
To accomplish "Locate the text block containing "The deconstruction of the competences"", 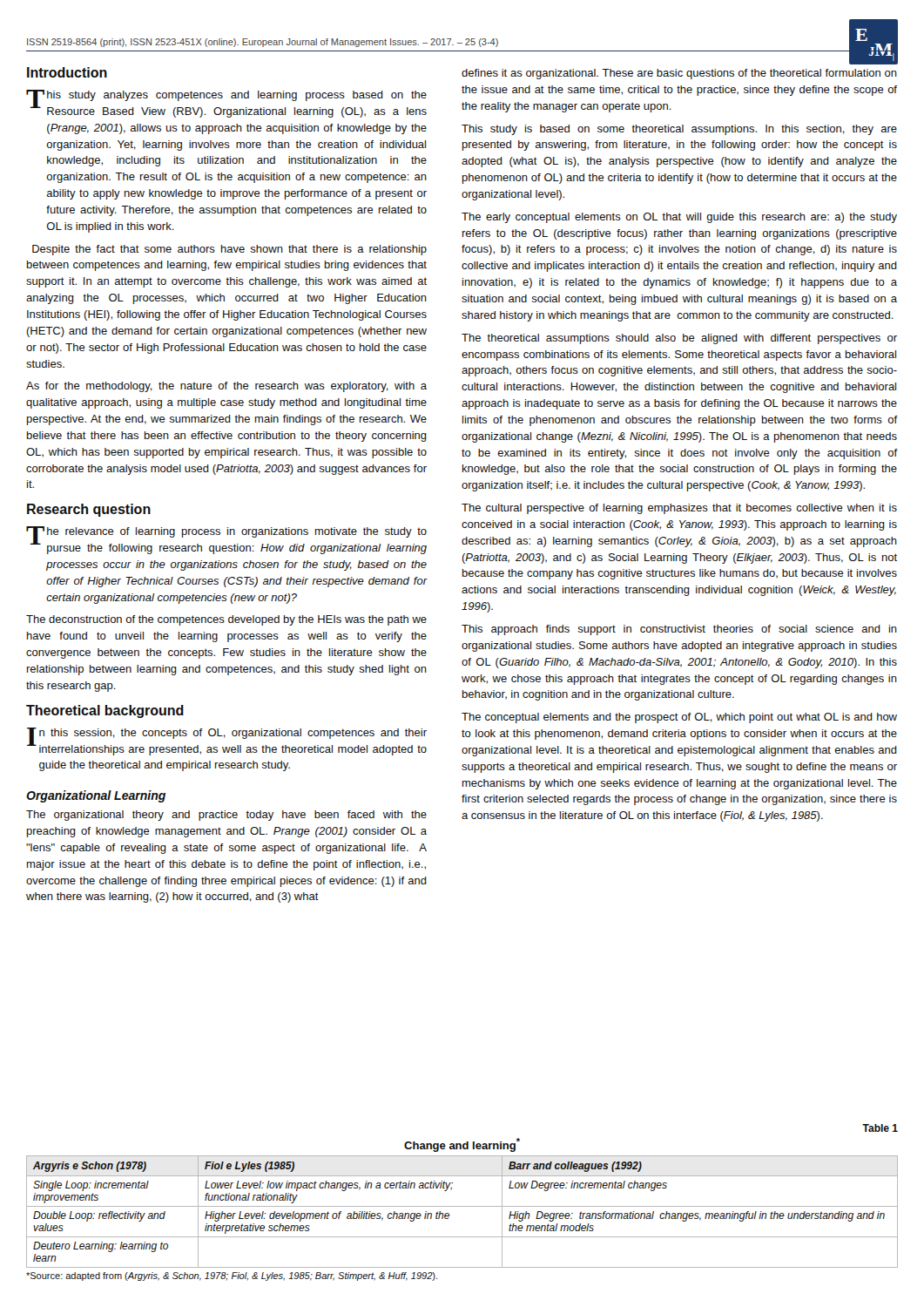I will 226,653.
